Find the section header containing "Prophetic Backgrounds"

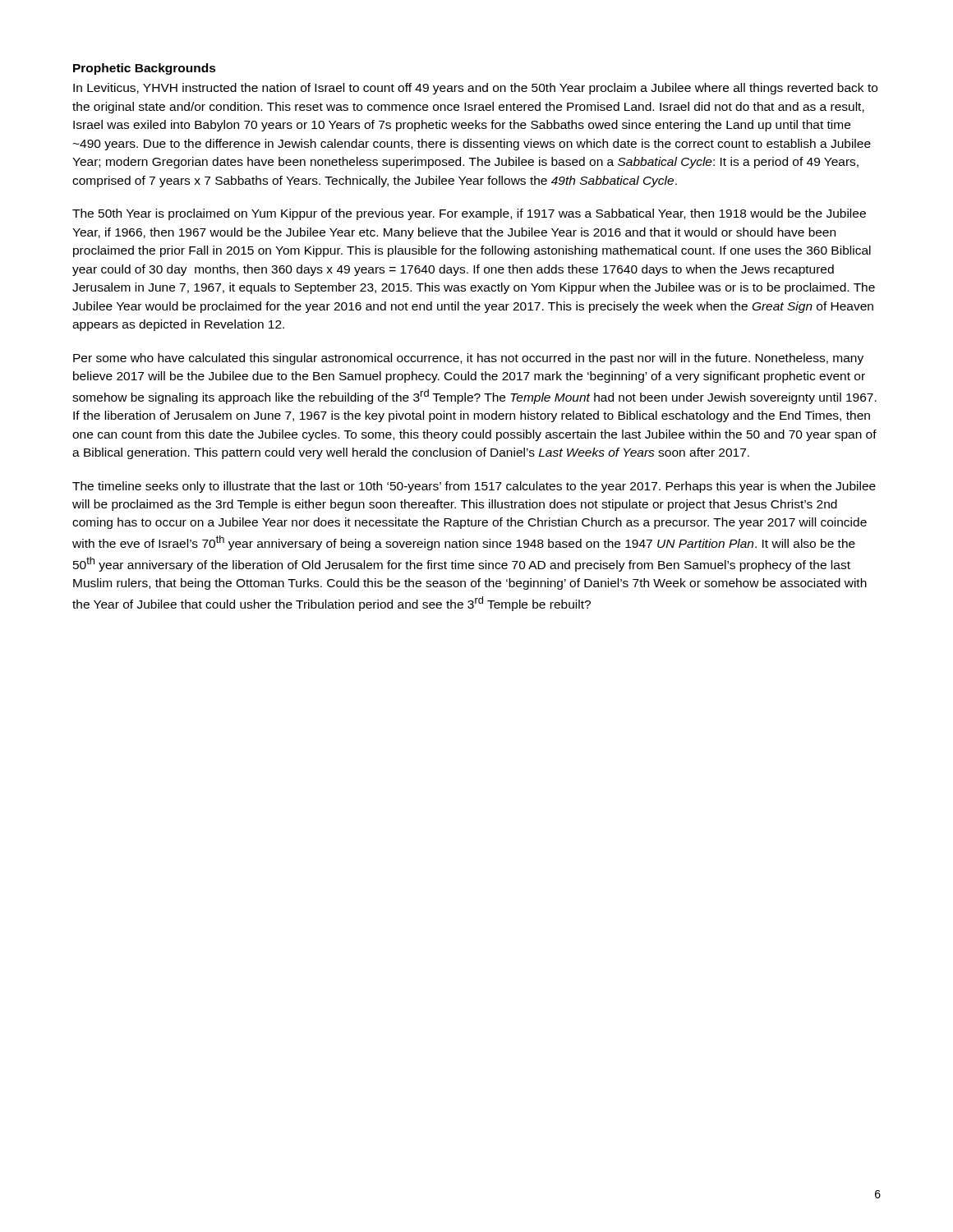coord(144,68)
